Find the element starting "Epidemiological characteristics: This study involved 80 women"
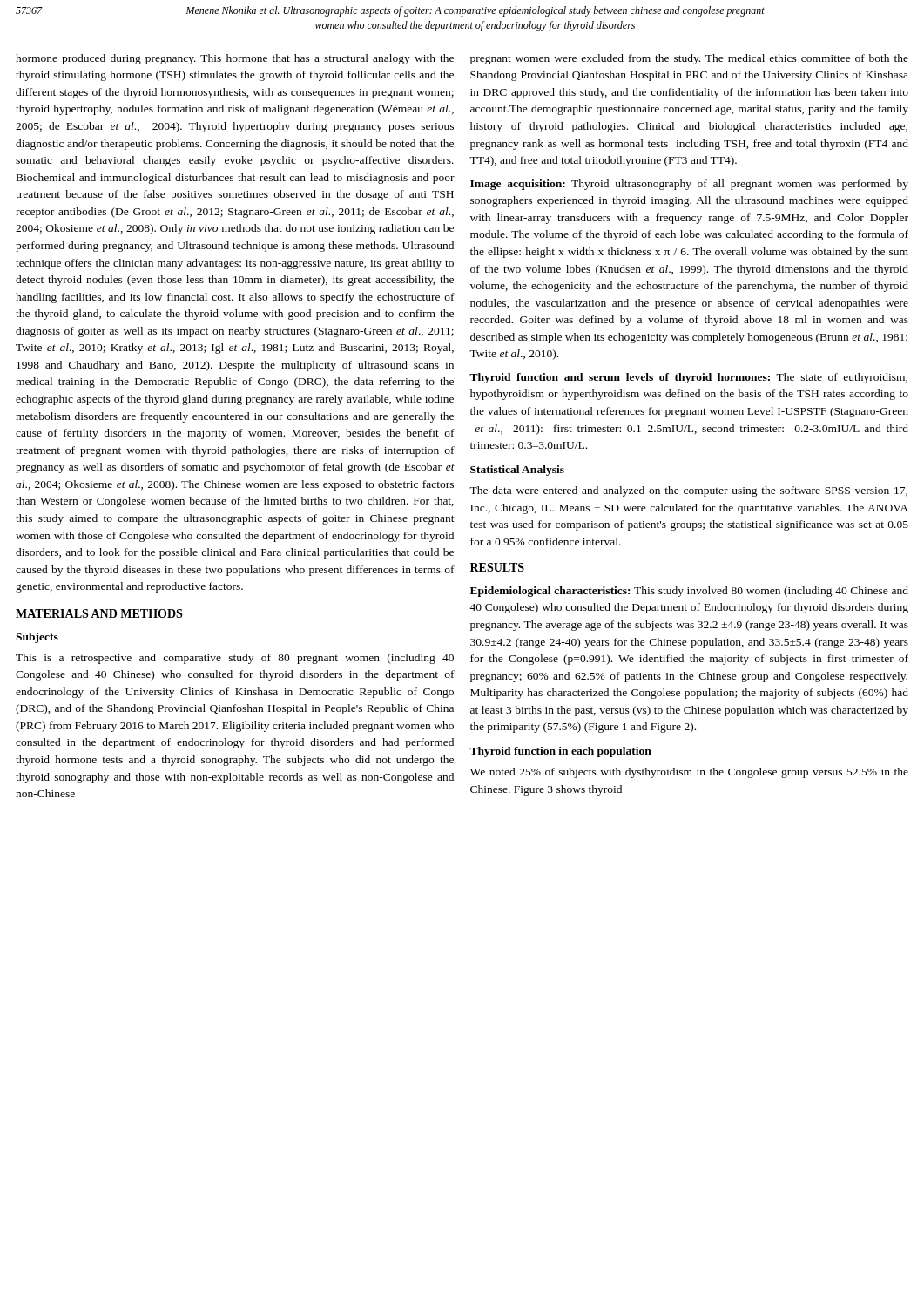 pos(689,659)
